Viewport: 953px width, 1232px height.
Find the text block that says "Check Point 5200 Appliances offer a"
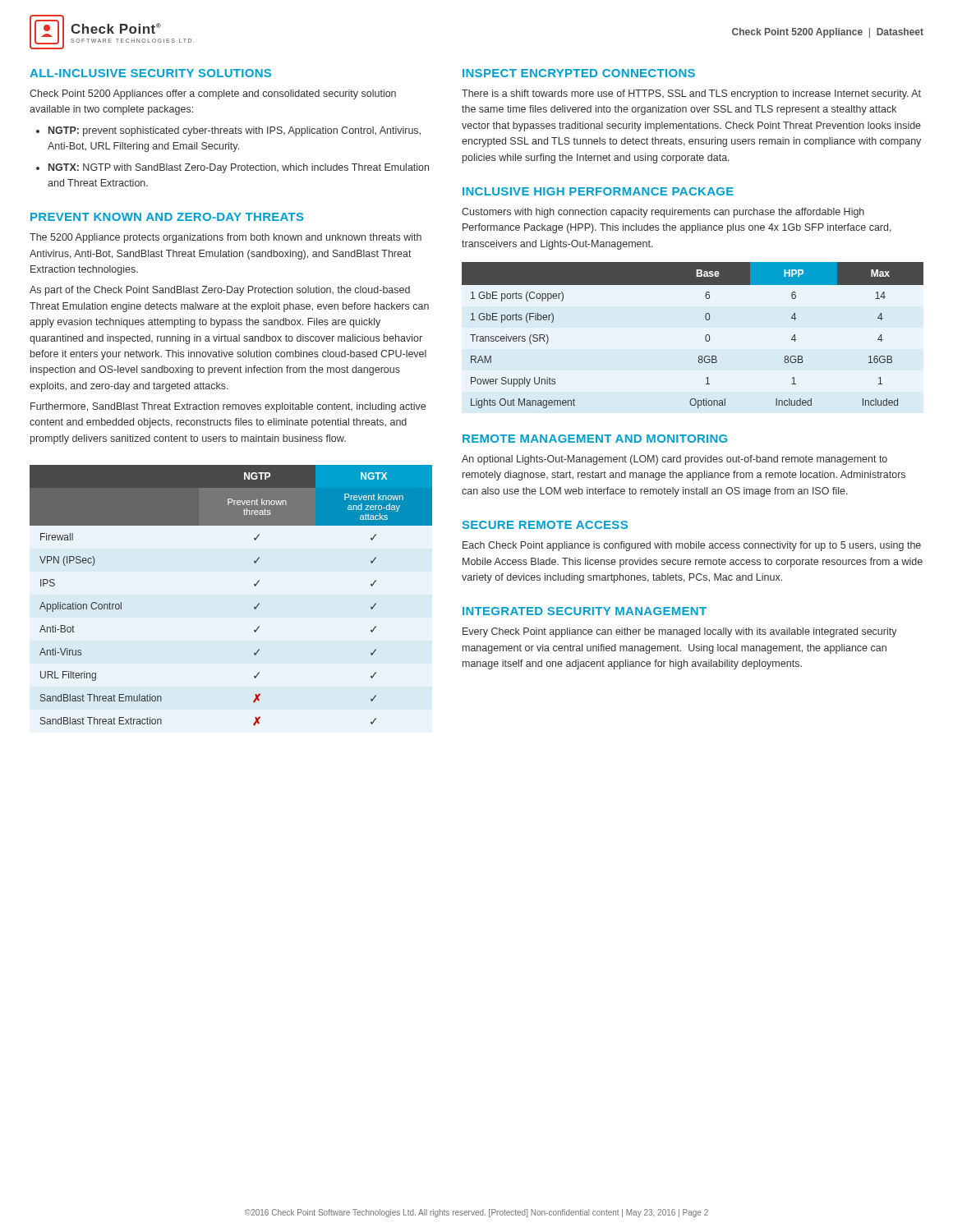pos(213,102)
